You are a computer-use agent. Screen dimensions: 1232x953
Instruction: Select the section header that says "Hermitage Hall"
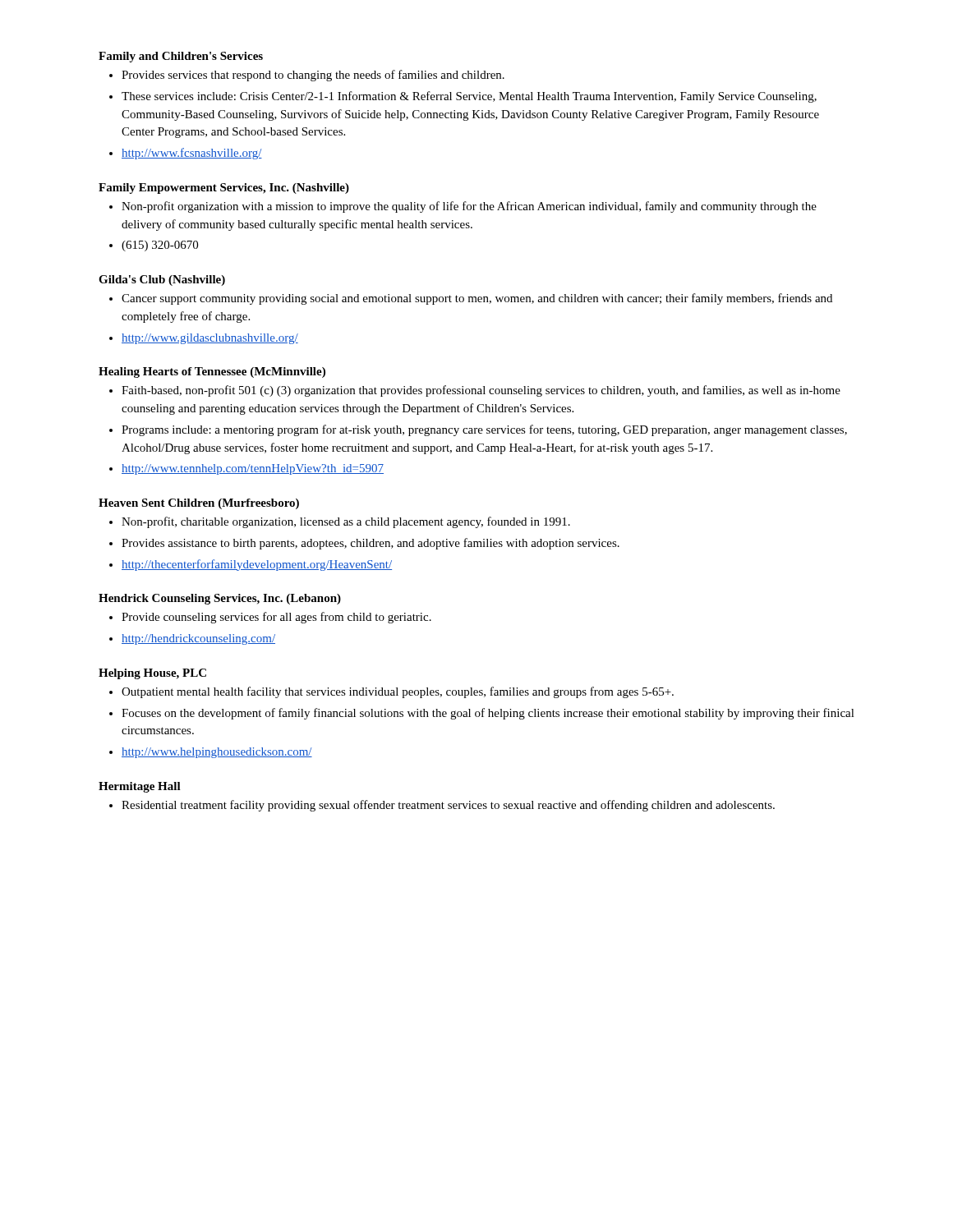coord(140,787)
